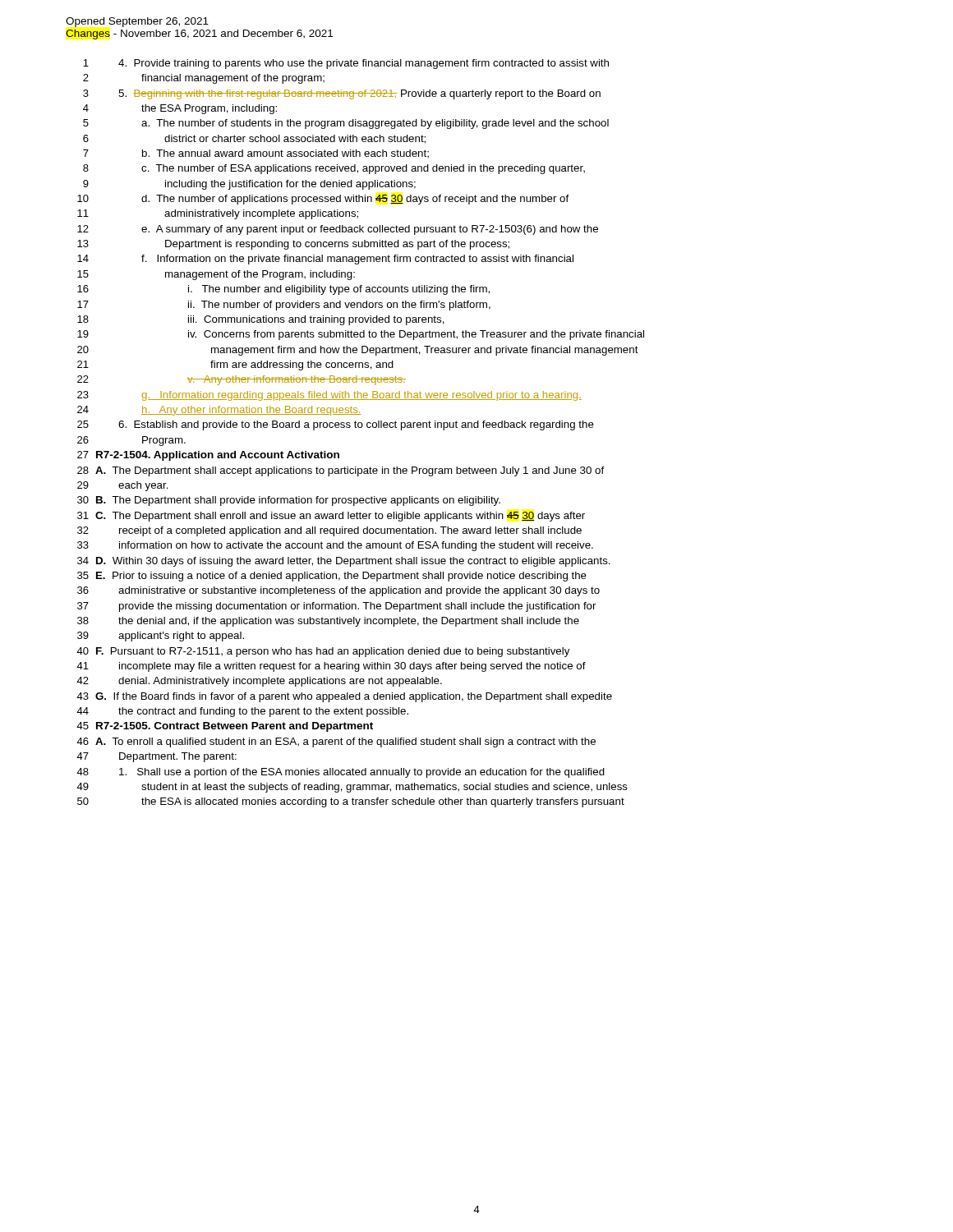This screenshot has width=953, height=1232.
Task: Navigate to the region starting "28 A. The Department shall"
Action: pyautogui.click(x=476, y=470)
